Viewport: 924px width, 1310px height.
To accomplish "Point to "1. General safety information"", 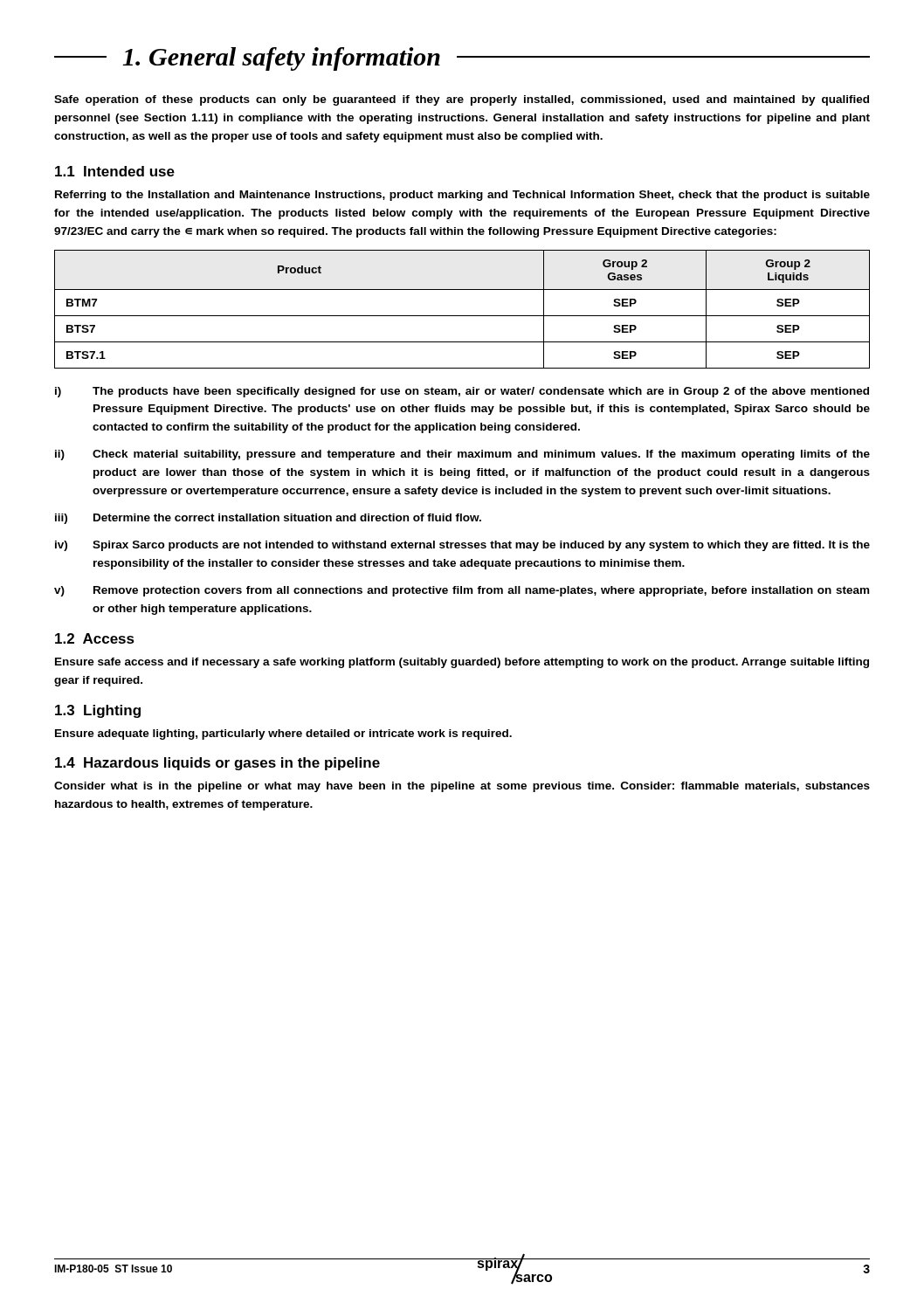I will pyautogui.click(x=462, y=57).
